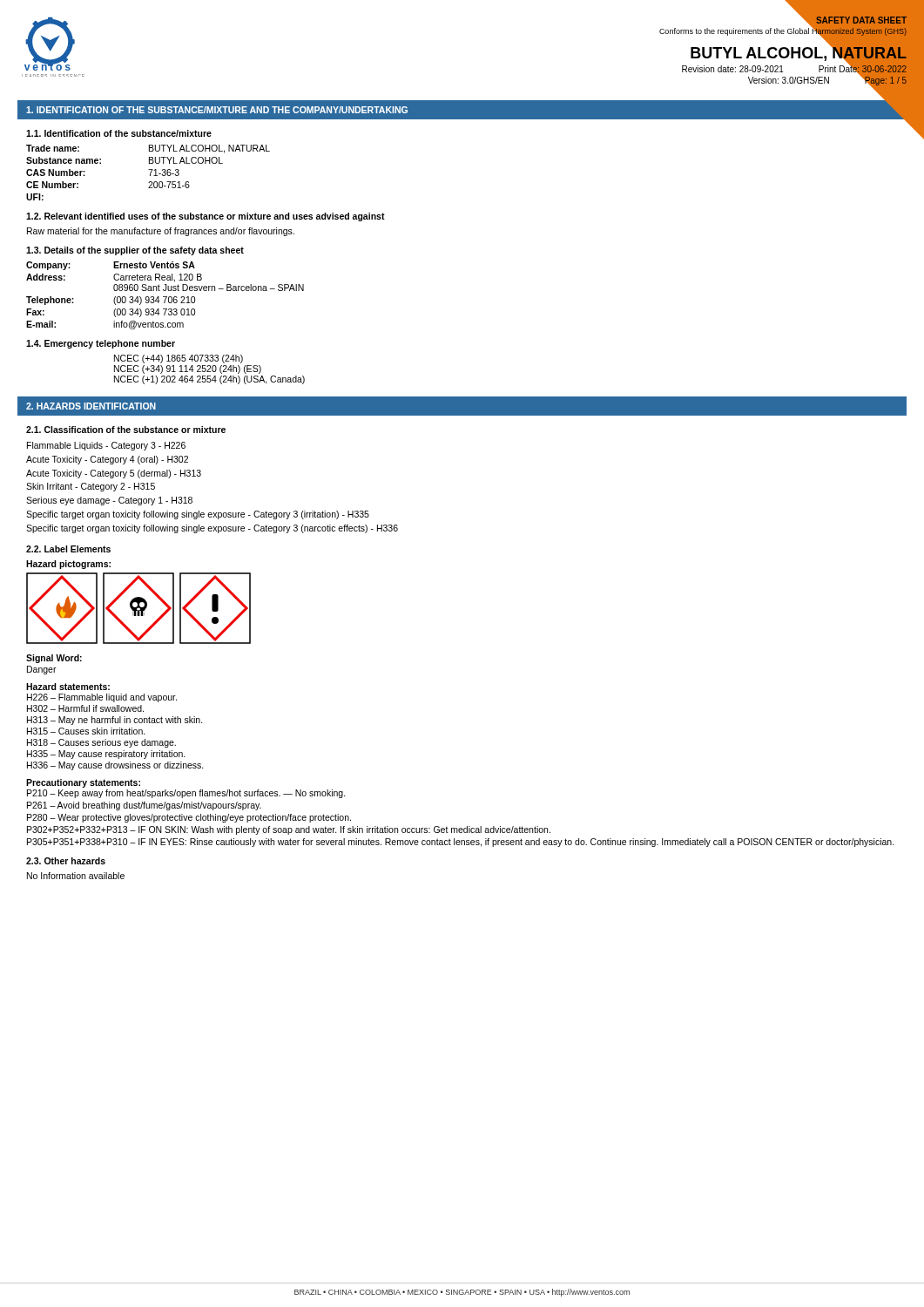Click on the region starting "1.1. Identification of the substance/mixture"
Image resolution: width=924 pixels, height=1307 pixels.
(x=119, y=133)
